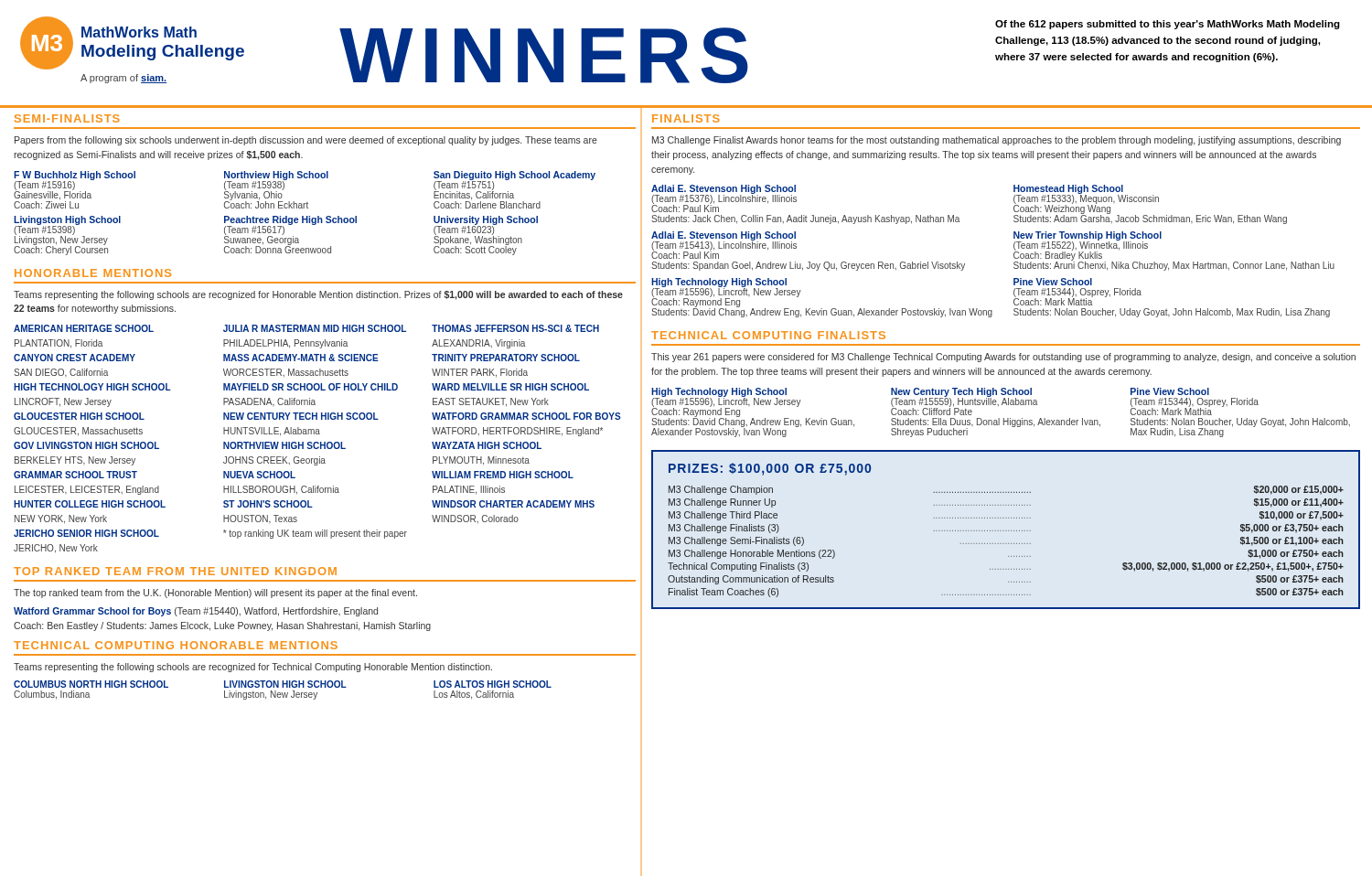Click on the element starting "WATFORD GRAMMAR SCHOOL FOR"
The width and height of the screenshot is (1372, 888).
pyautogui.click(x=526, y=424)
